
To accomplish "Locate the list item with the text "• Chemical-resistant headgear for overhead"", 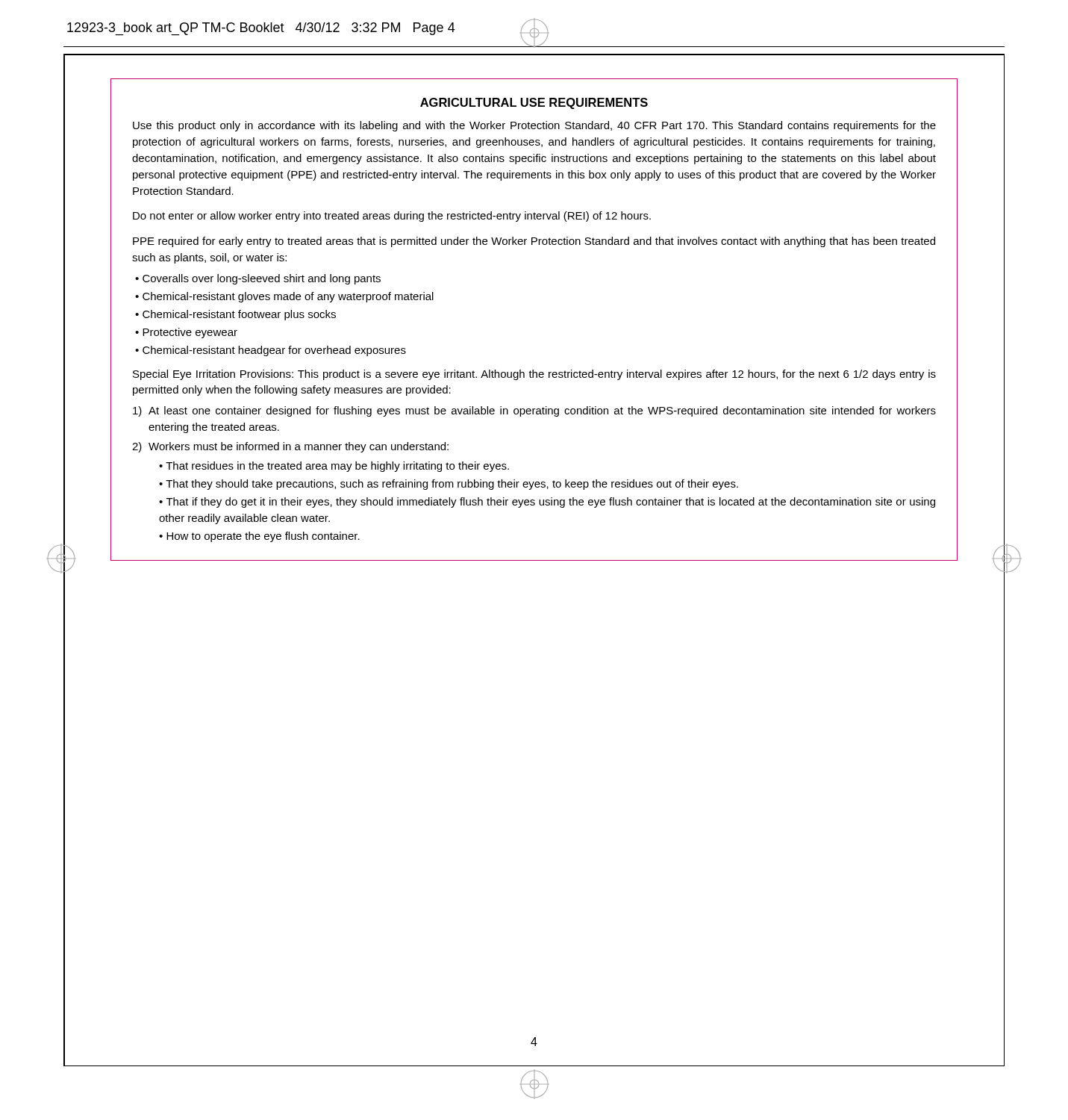I will (271, 350).
